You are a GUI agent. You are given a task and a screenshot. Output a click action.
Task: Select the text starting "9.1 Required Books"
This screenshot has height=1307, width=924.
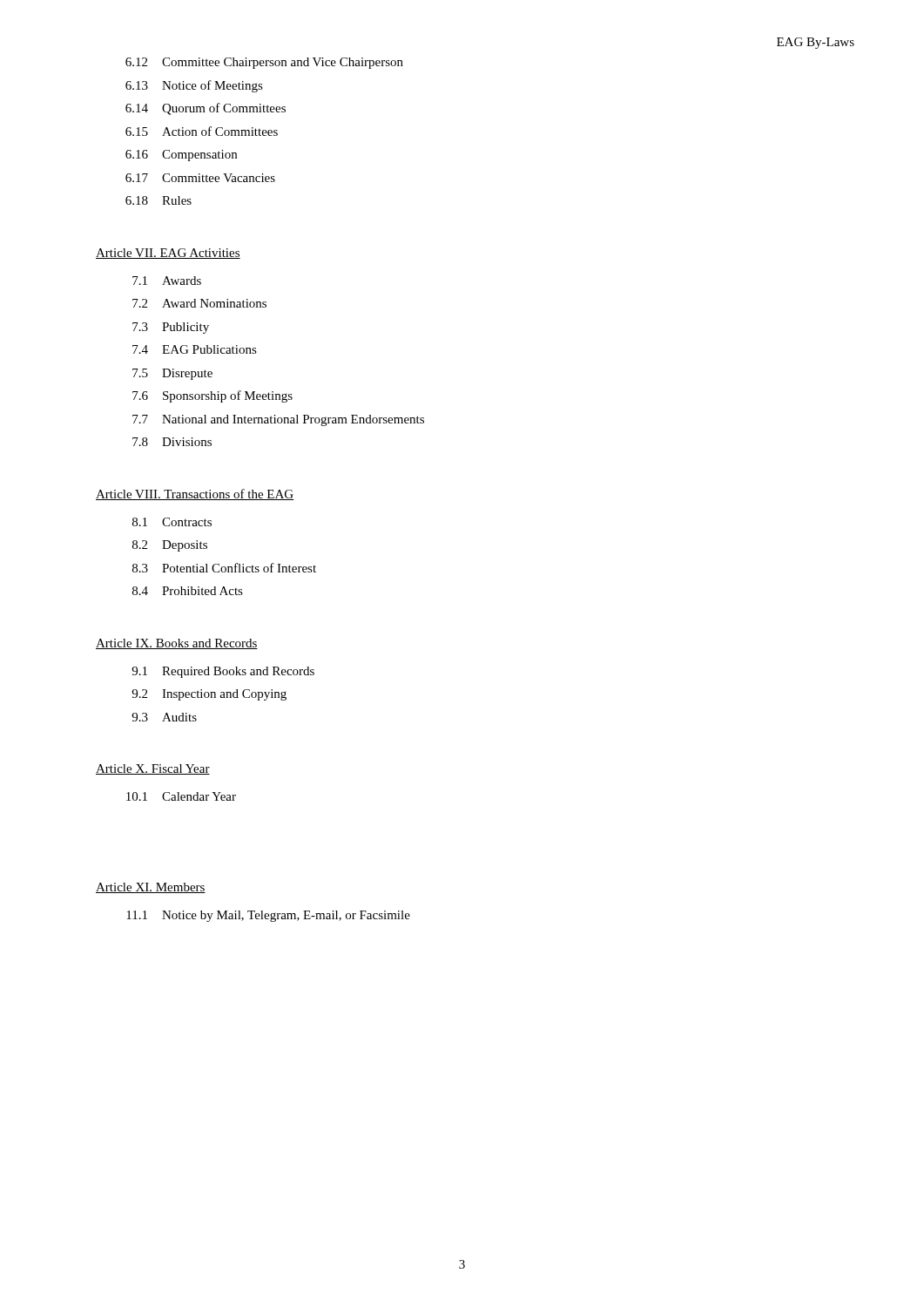[x=223, y=672]
